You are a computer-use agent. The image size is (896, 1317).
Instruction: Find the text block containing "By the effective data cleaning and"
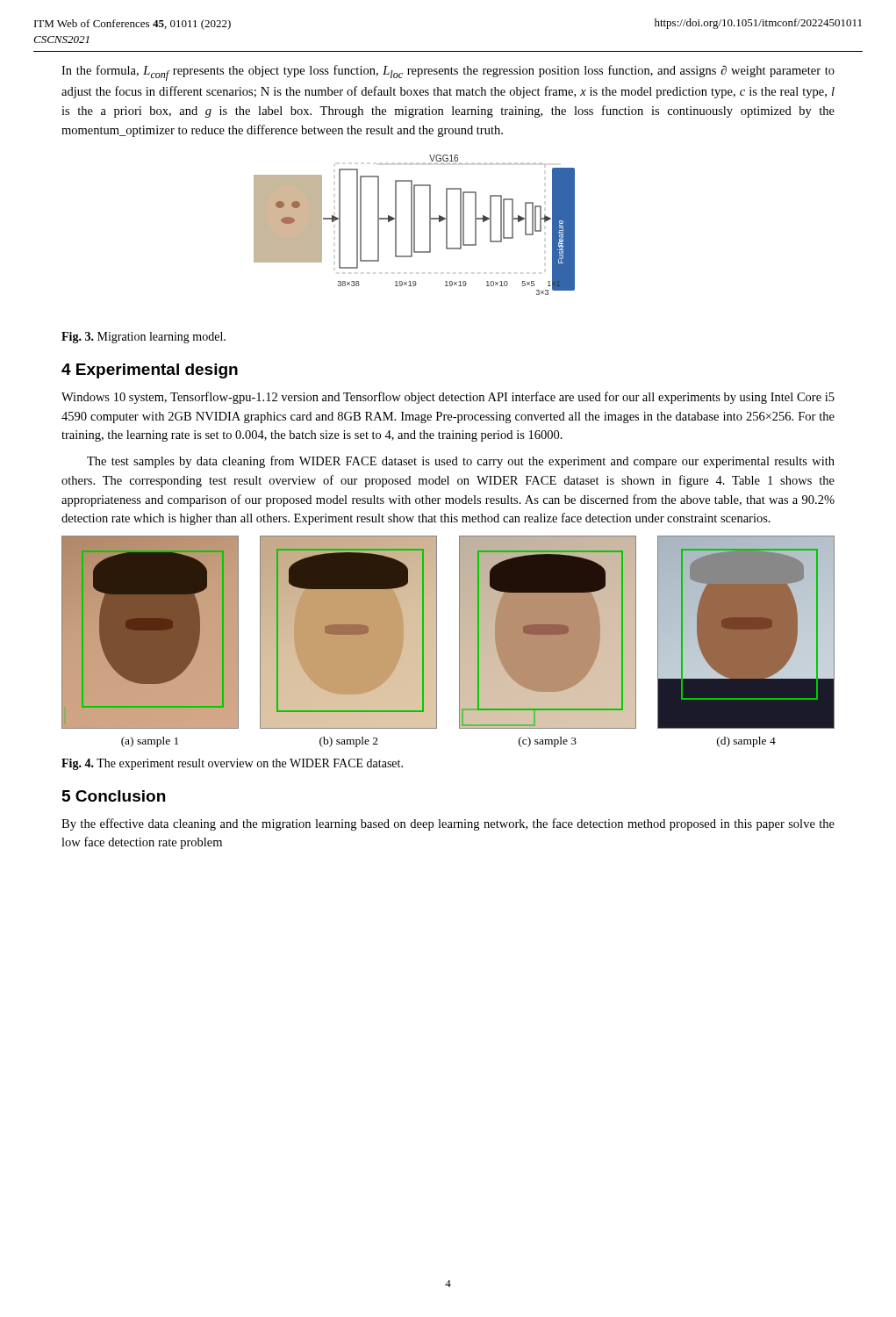click(448, 834)
